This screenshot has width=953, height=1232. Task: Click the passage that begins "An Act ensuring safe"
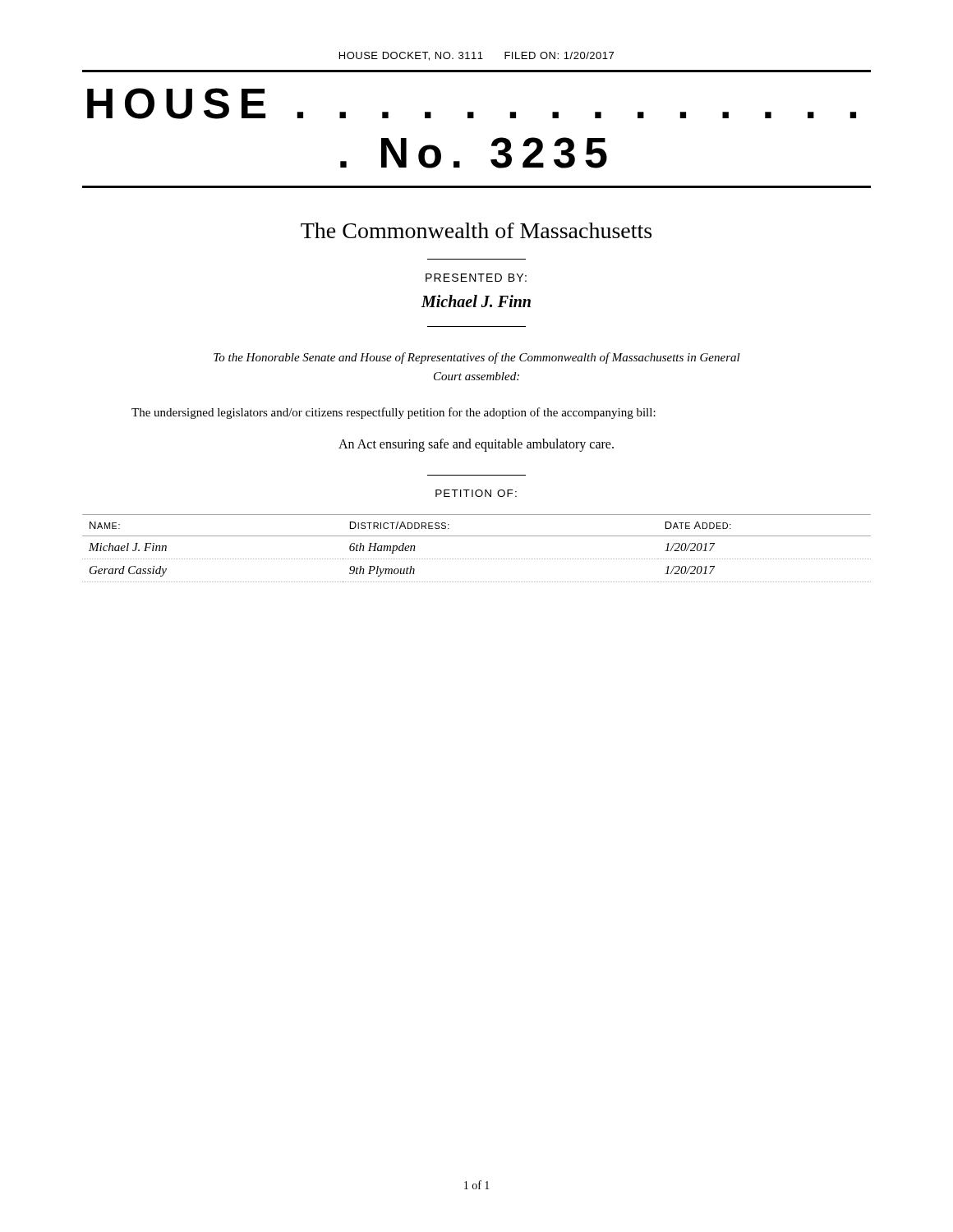[476, 444]
